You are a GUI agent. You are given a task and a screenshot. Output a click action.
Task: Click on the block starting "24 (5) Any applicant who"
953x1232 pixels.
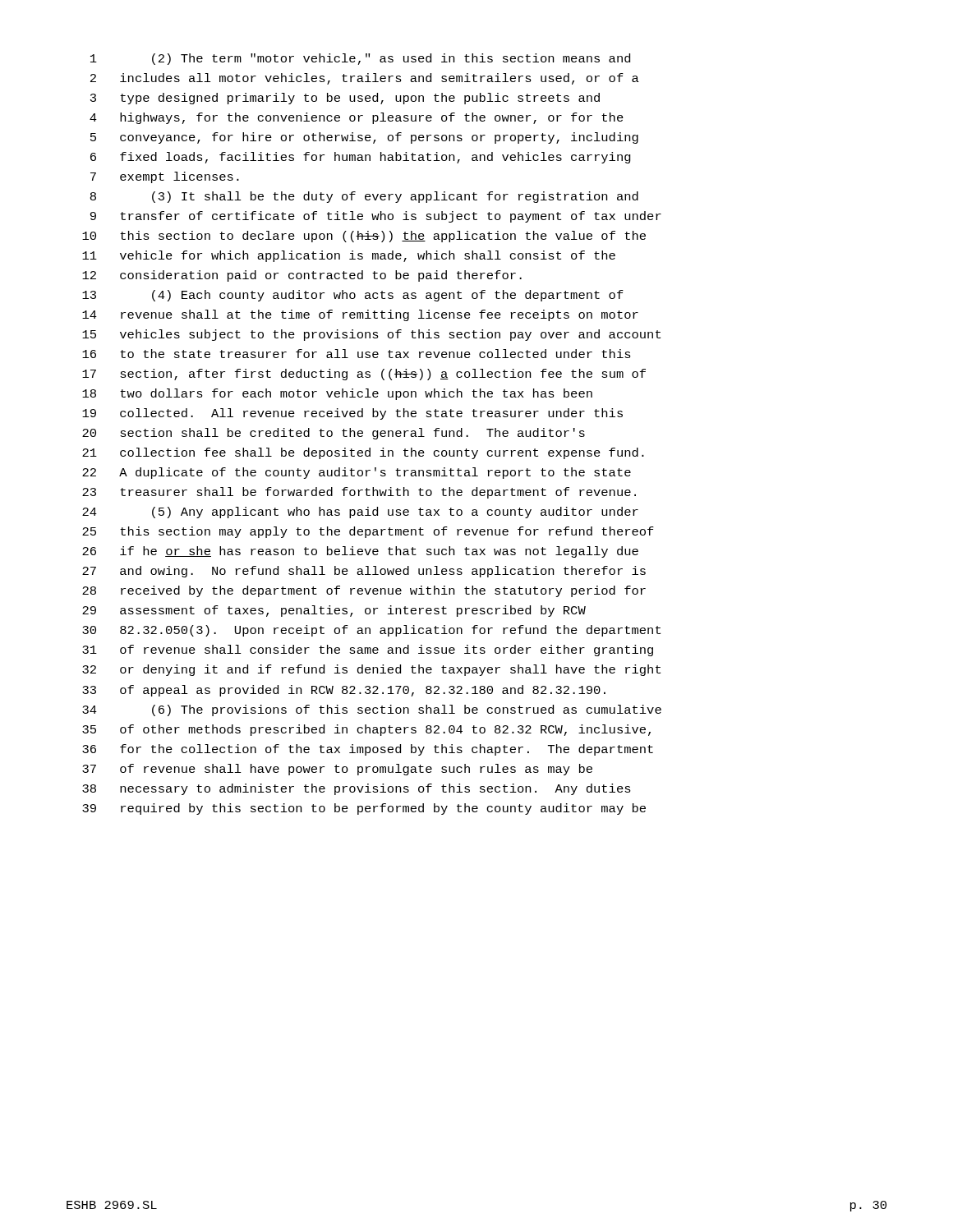(x=476, y=602)
